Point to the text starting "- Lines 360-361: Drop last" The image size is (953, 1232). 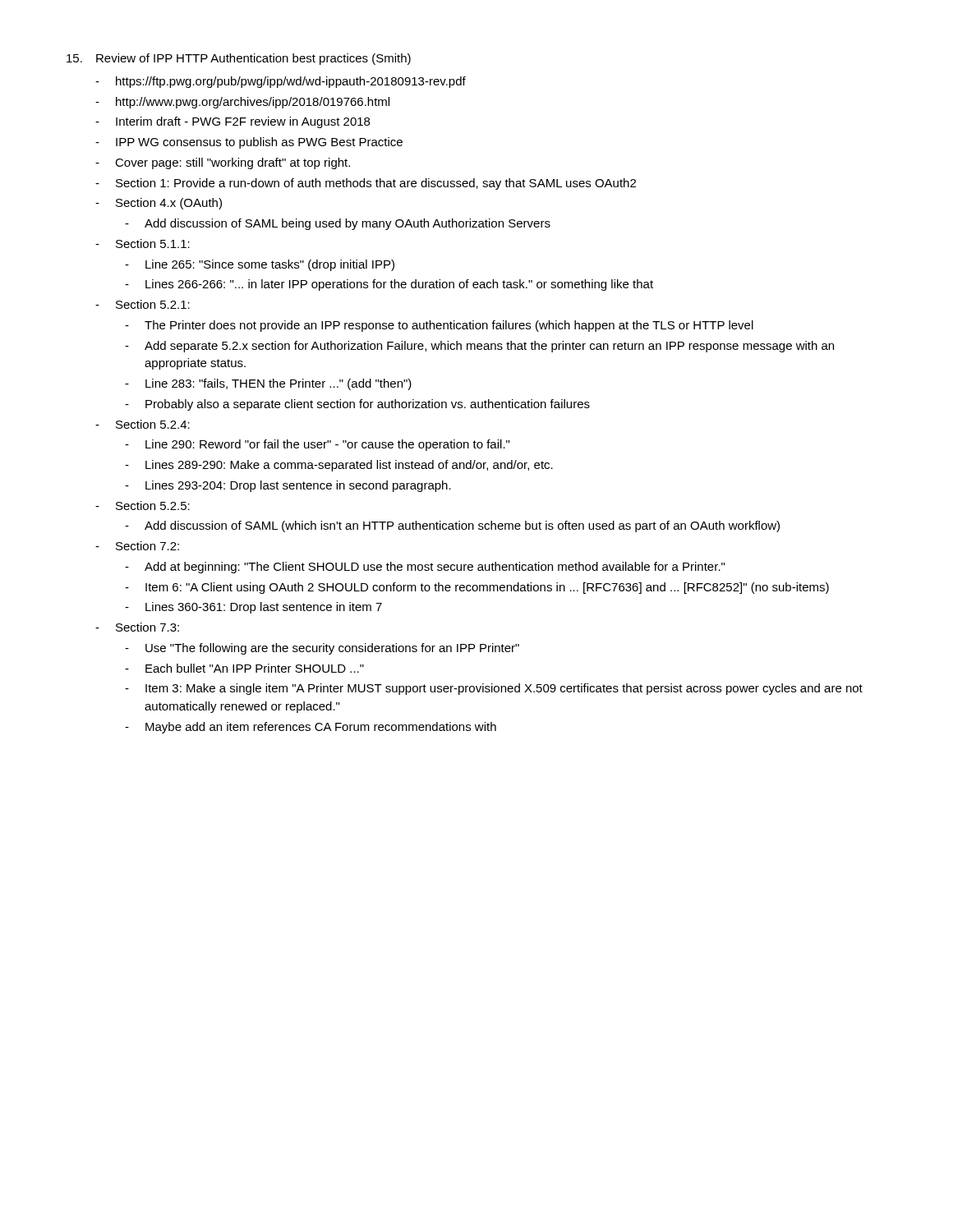point(253,608)
